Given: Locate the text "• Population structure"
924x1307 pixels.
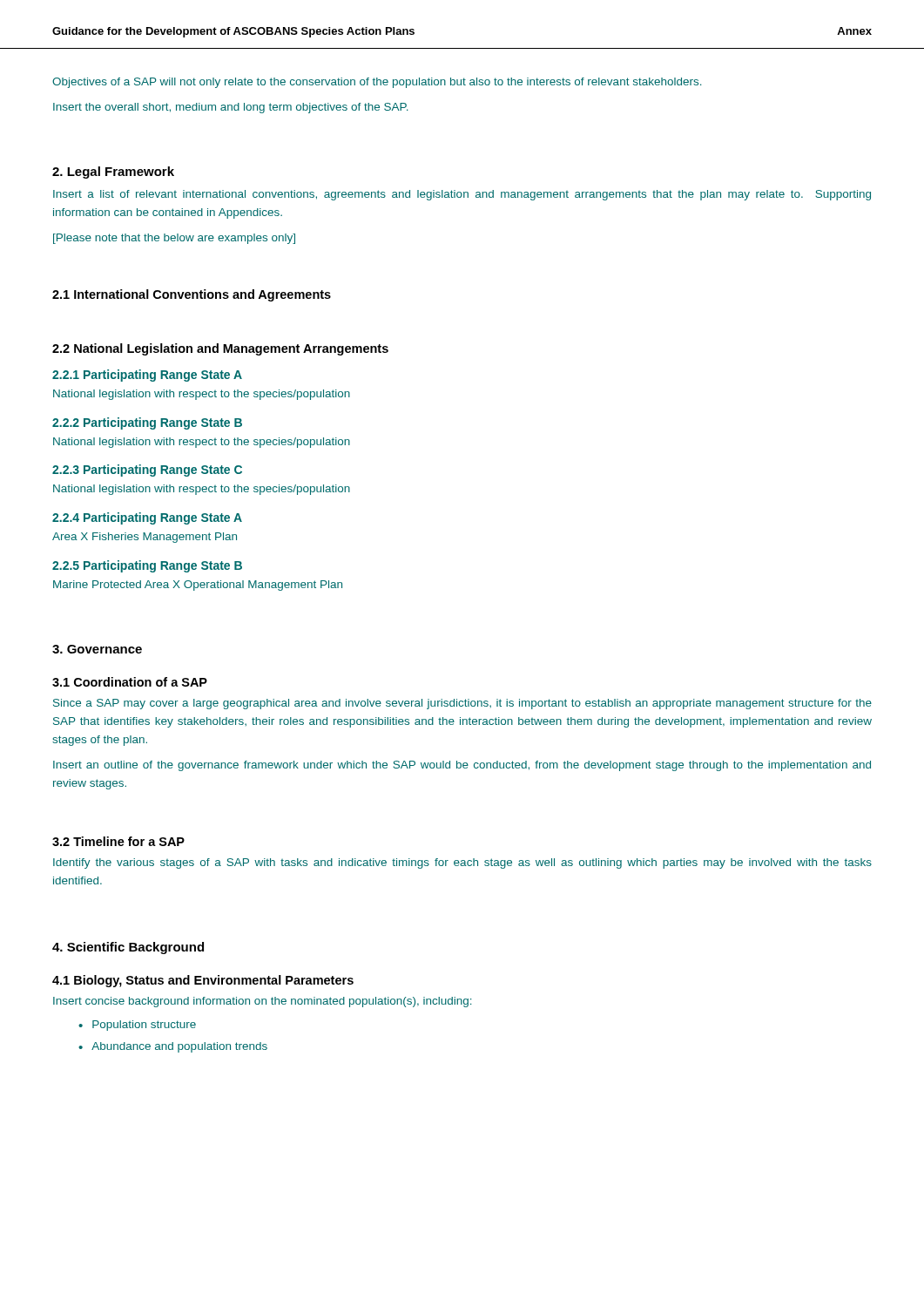Looking at the screenshot, I should point(137,1025).
